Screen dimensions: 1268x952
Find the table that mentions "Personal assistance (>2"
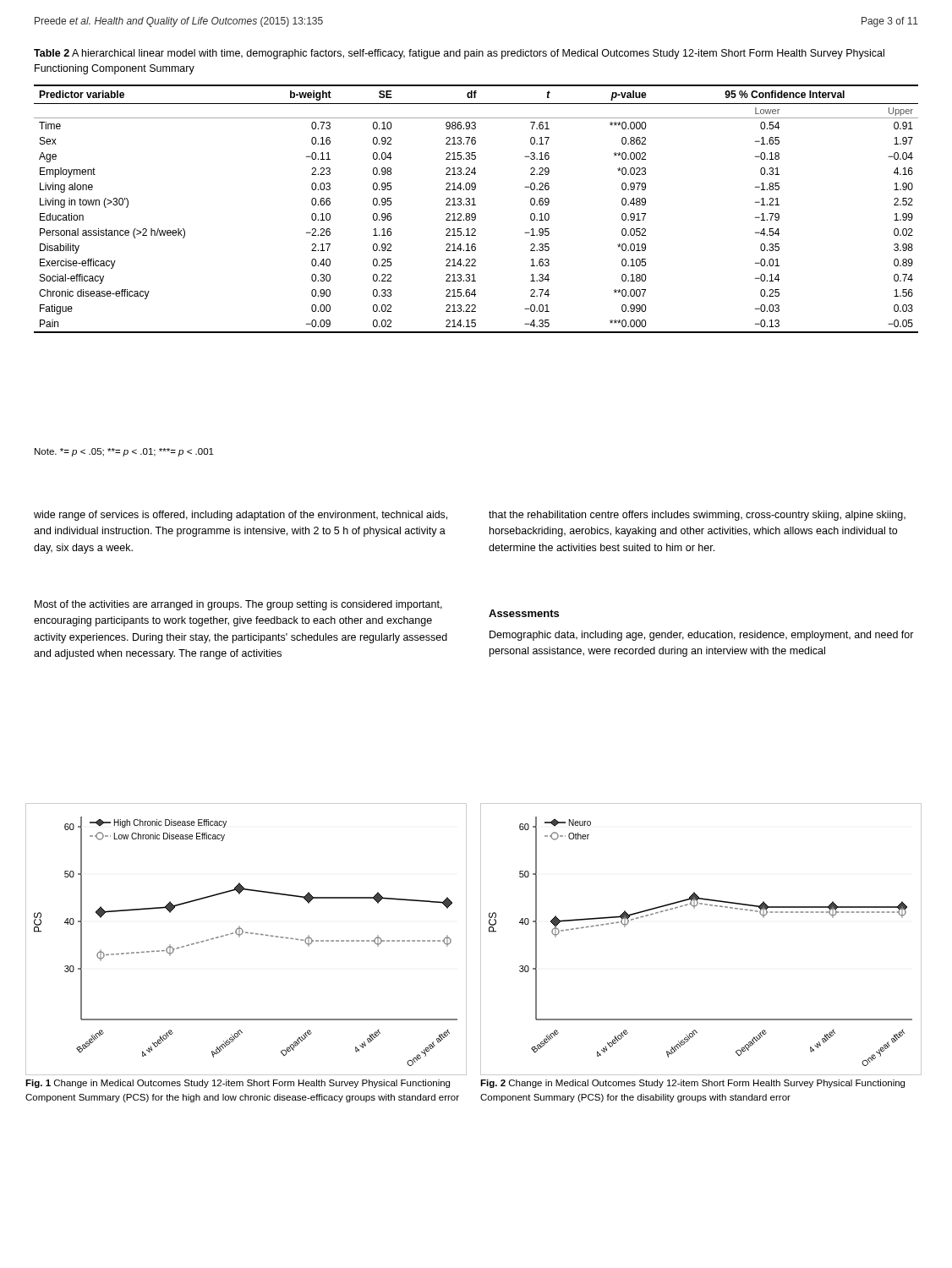476,209
